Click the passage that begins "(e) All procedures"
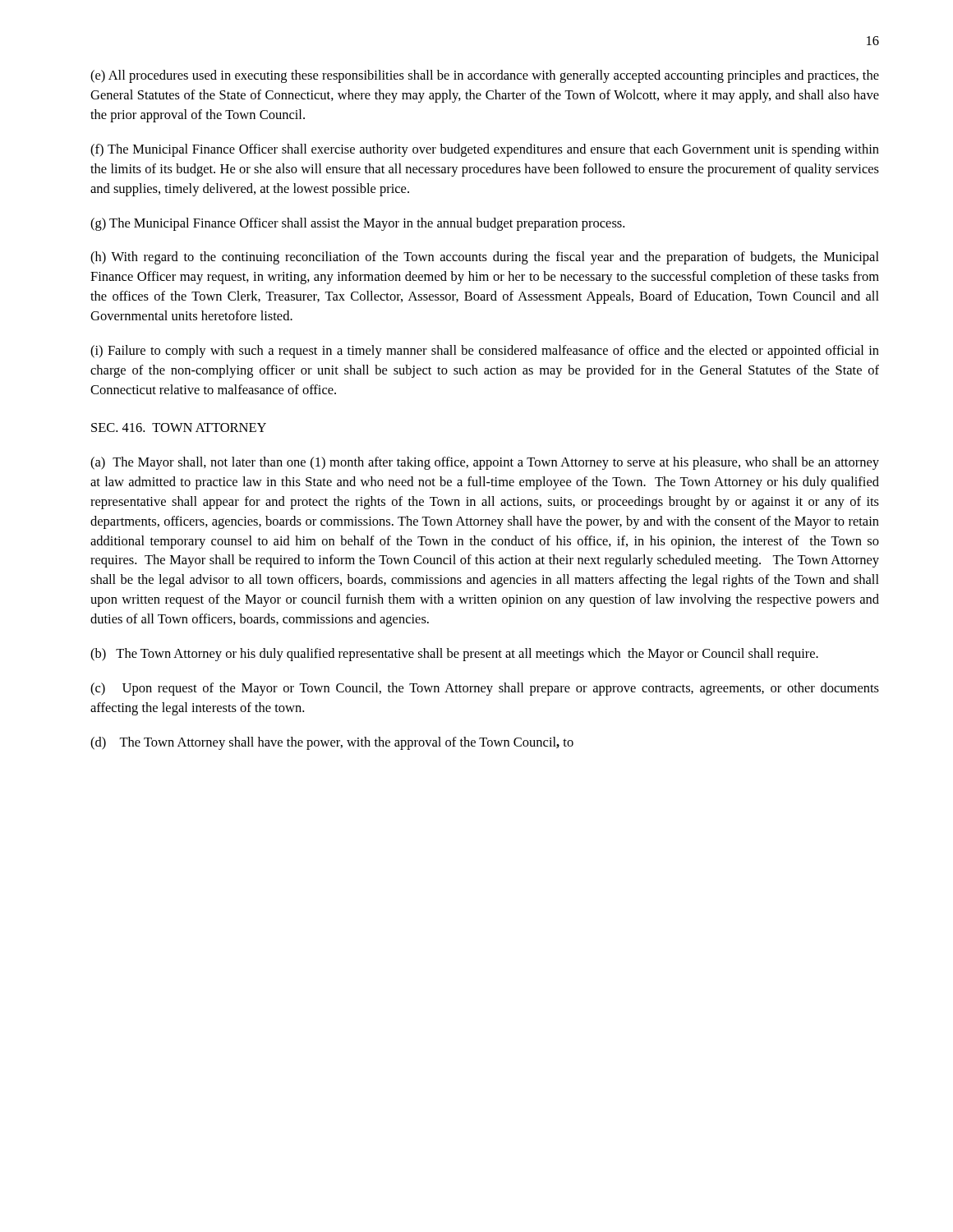 pyautogui.click(x=485, y=95)
